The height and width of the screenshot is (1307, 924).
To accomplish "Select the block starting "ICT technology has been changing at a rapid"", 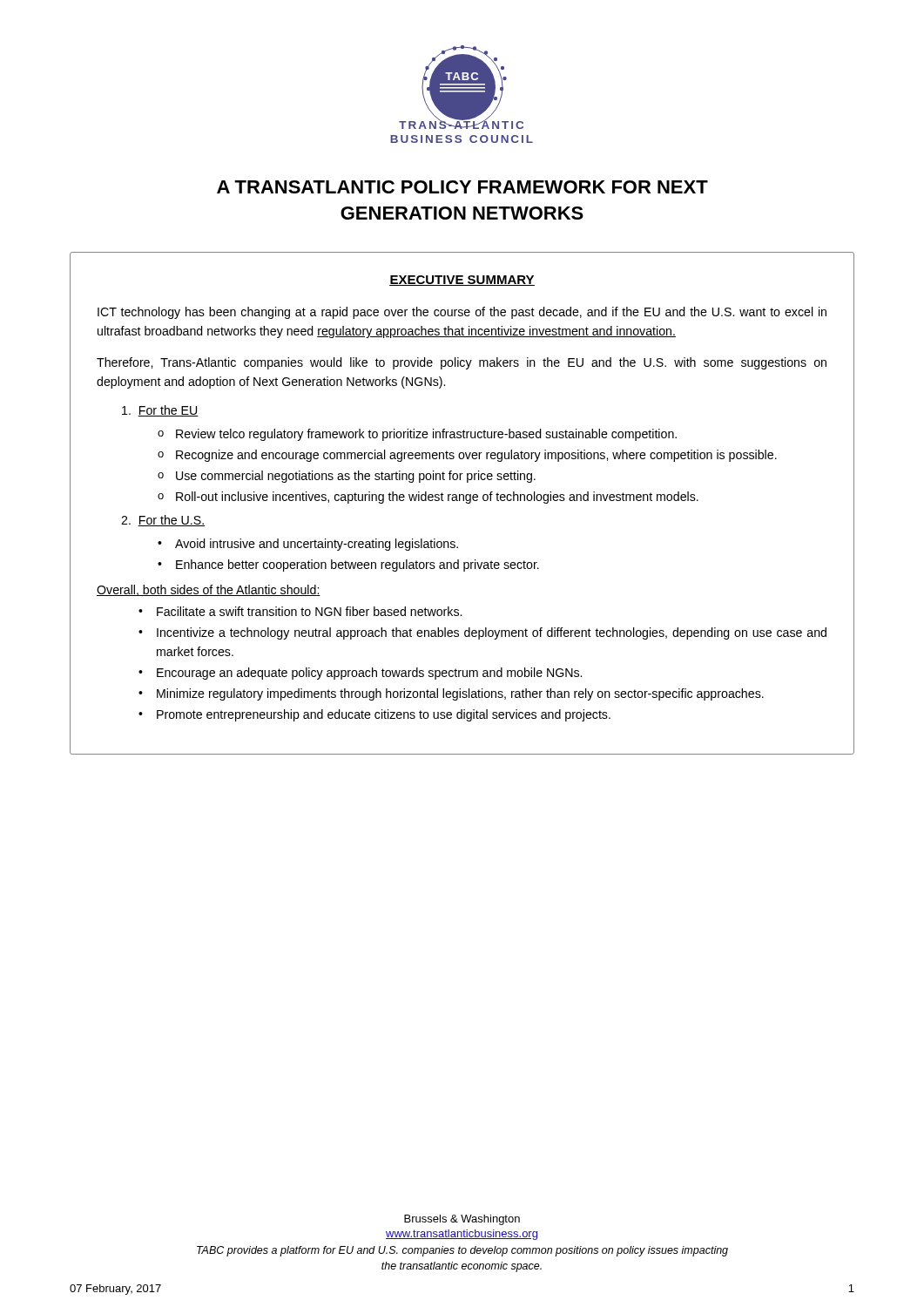I will (x=462, y=322).
